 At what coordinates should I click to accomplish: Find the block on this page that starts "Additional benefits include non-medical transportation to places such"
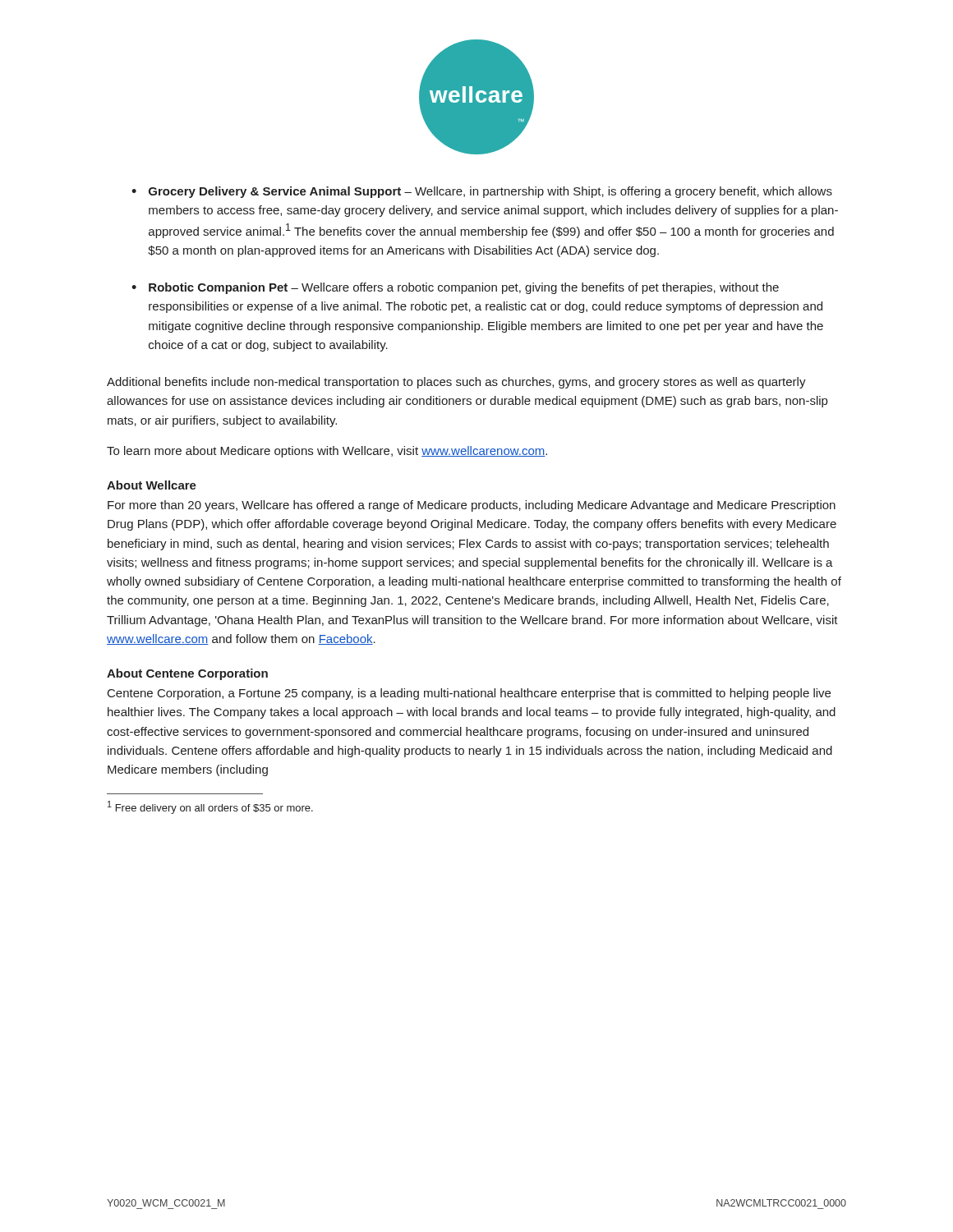point(467,401)
